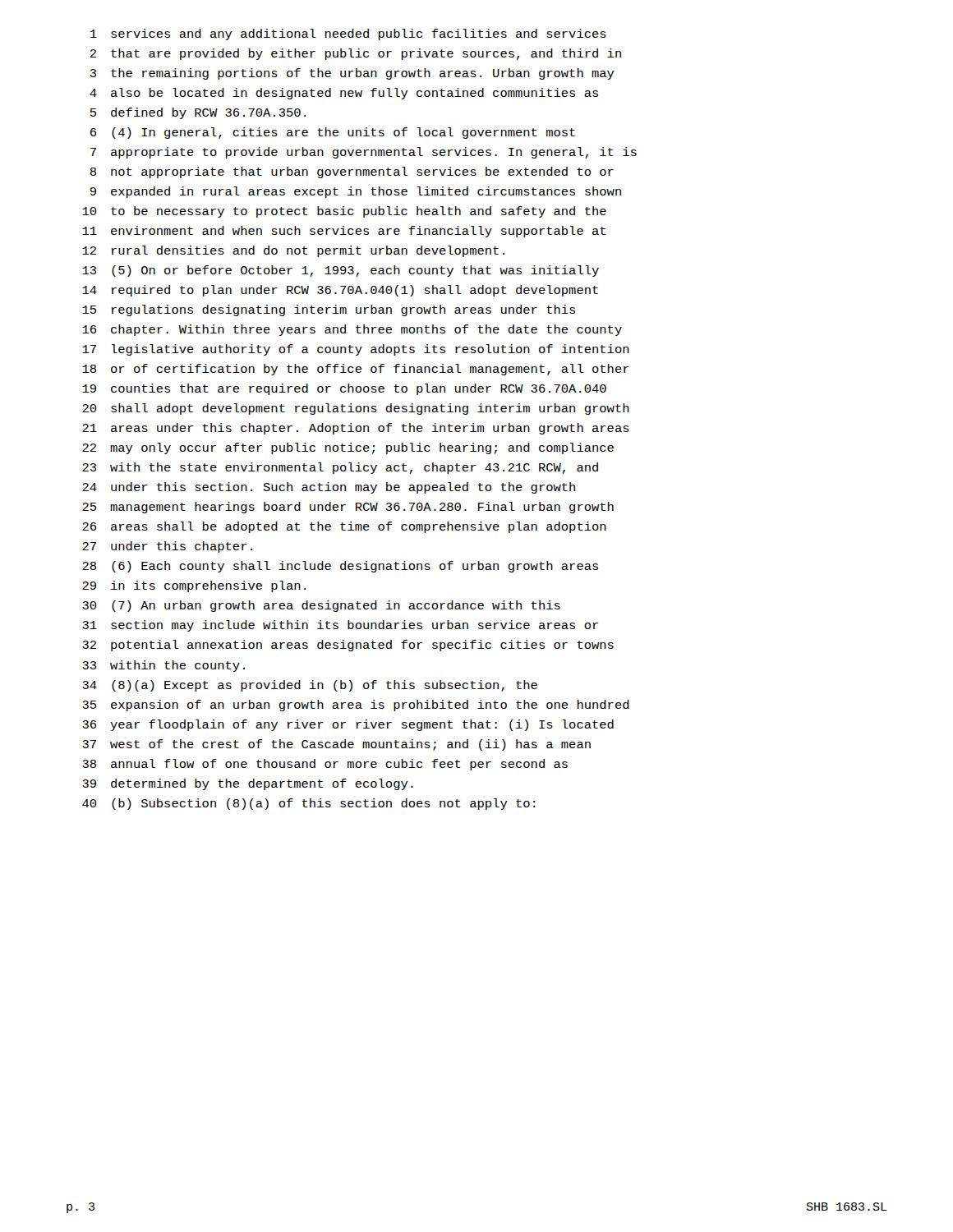Locate the text block containing "1services and any additional needed"
Screen dimensions: 1232x953
476,74
